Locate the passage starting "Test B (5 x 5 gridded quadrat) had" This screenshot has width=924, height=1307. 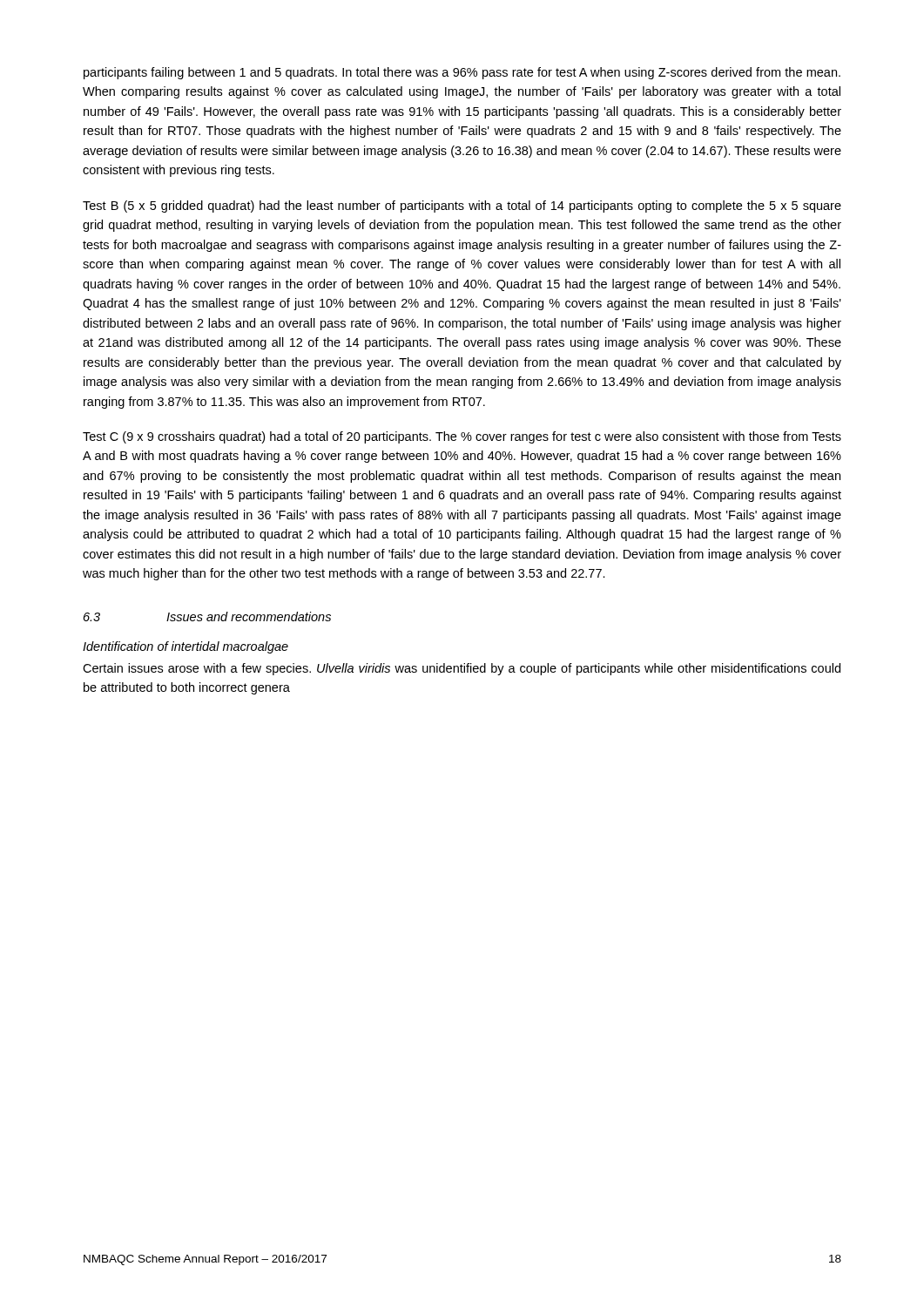pos(462,303)
